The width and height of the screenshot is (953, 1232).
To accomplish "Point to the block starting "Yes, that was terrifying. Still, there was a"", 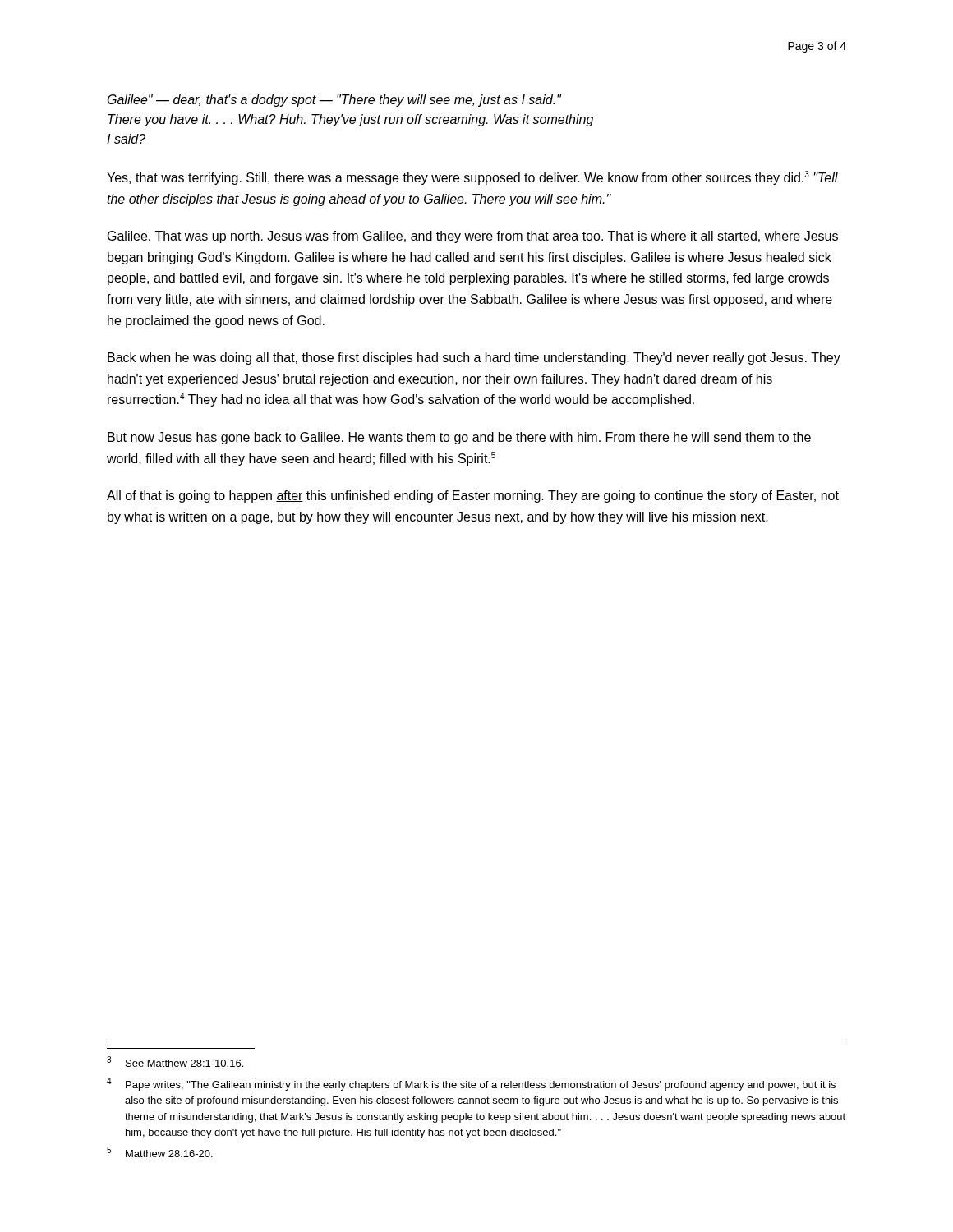I will click(x=472, y=188).
